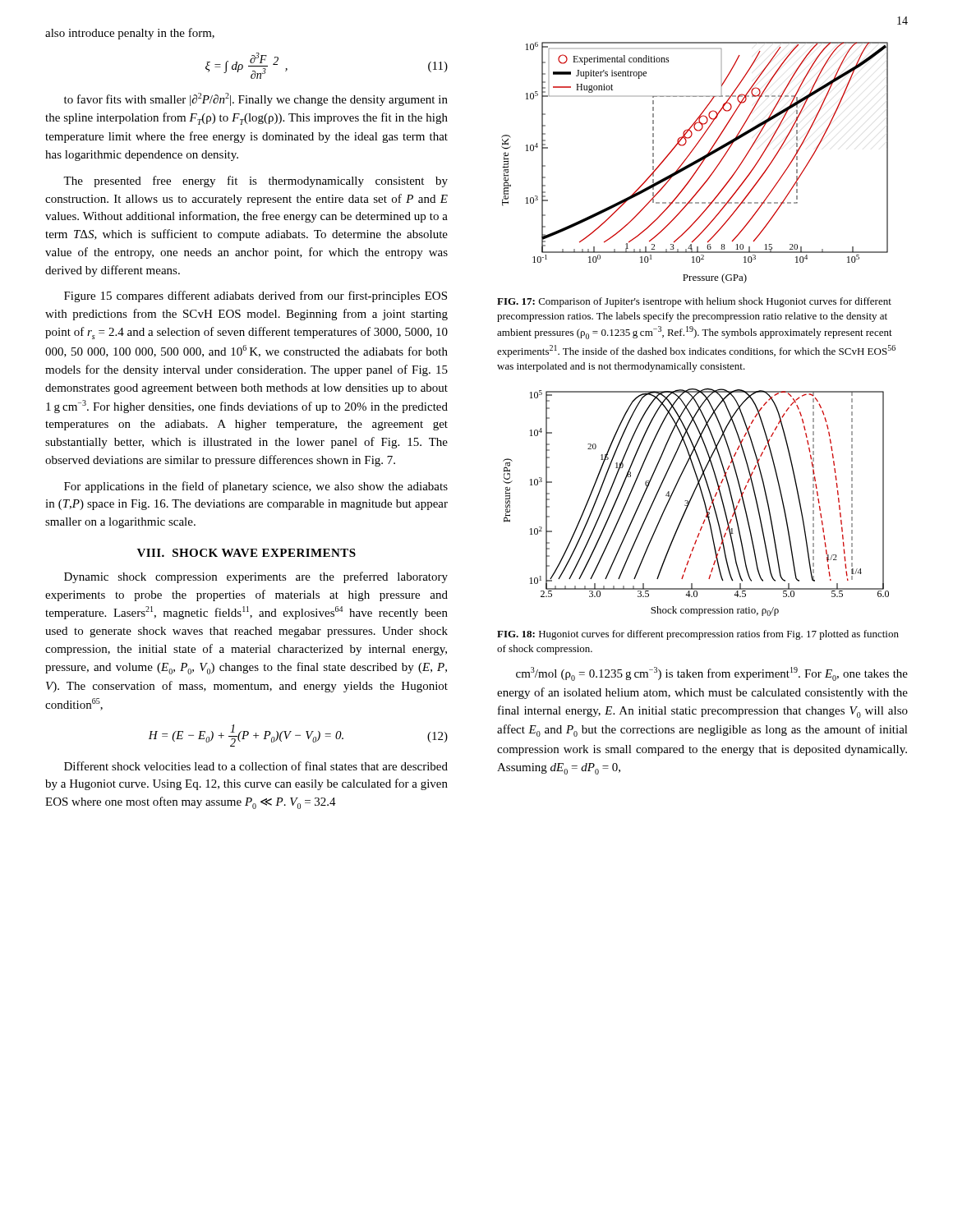Click the passage that begins "Different shock velocities lead to a"
Image resolution: width=953 pixels, height=1232 pixels.
click(x=246, y=785)
